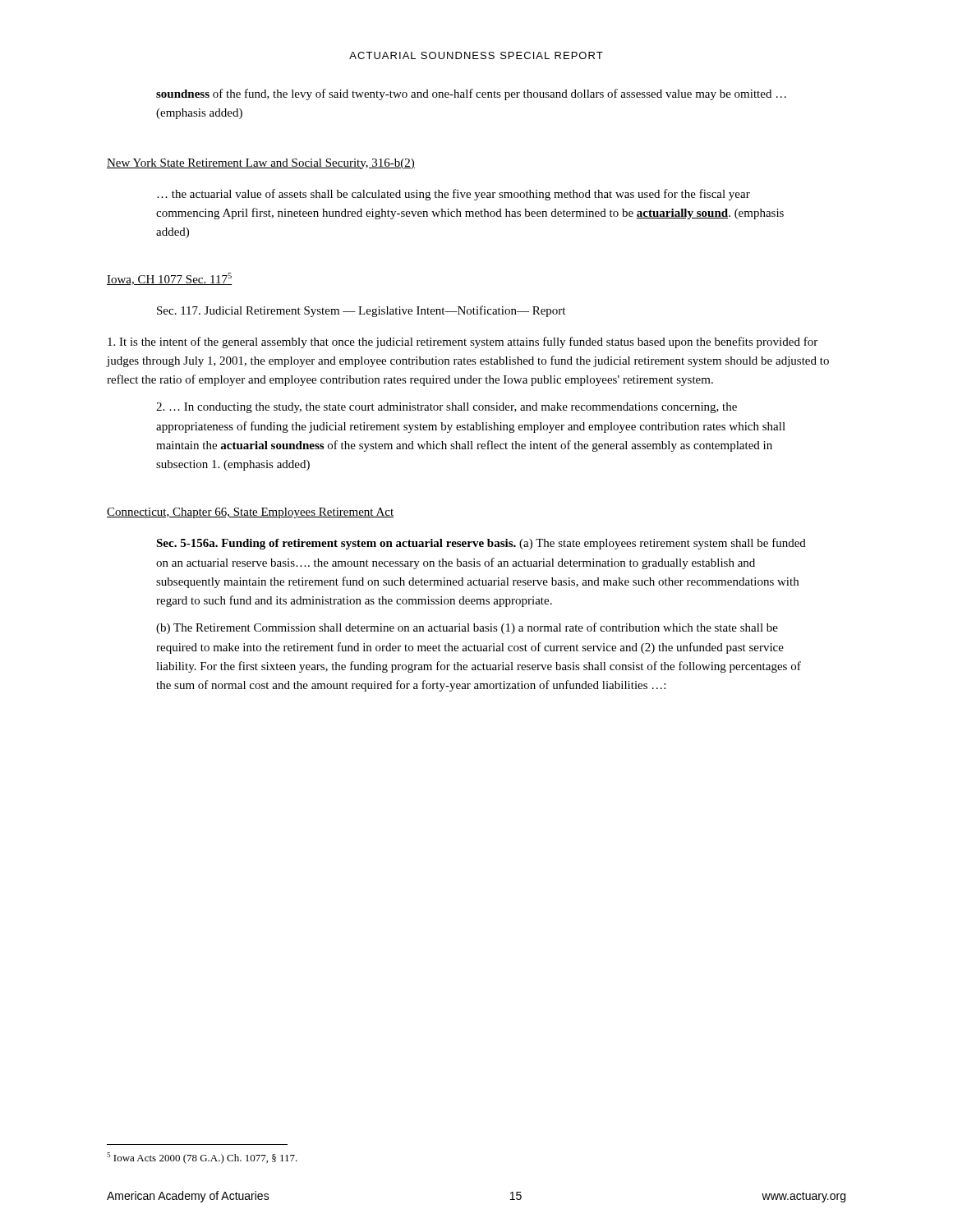This screenshot has height=1232, width=953.
Task: Navigate to the block starting "It is the intent of the"
Action: (468, 360)
